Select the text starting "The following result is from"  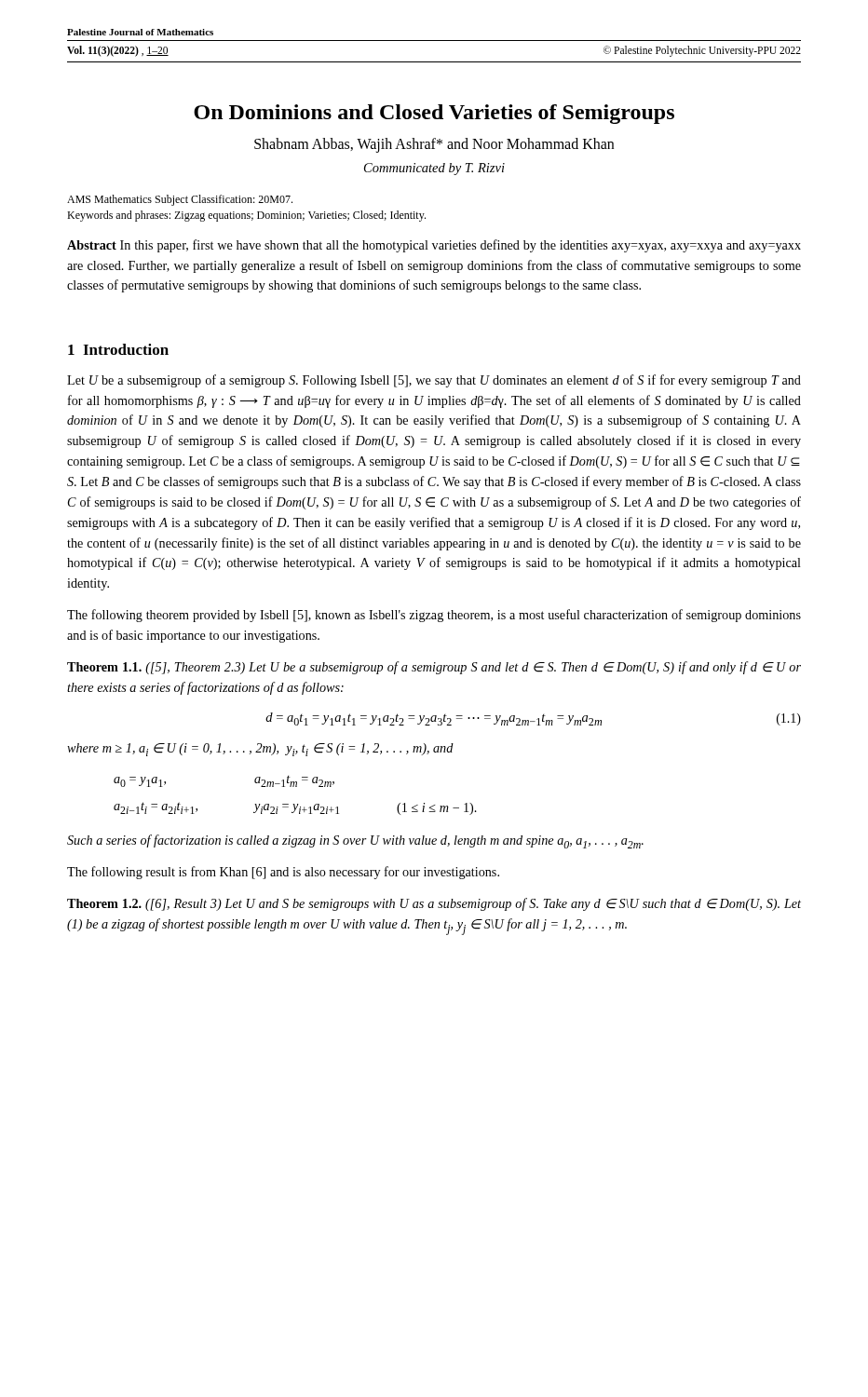pos(434,873)
